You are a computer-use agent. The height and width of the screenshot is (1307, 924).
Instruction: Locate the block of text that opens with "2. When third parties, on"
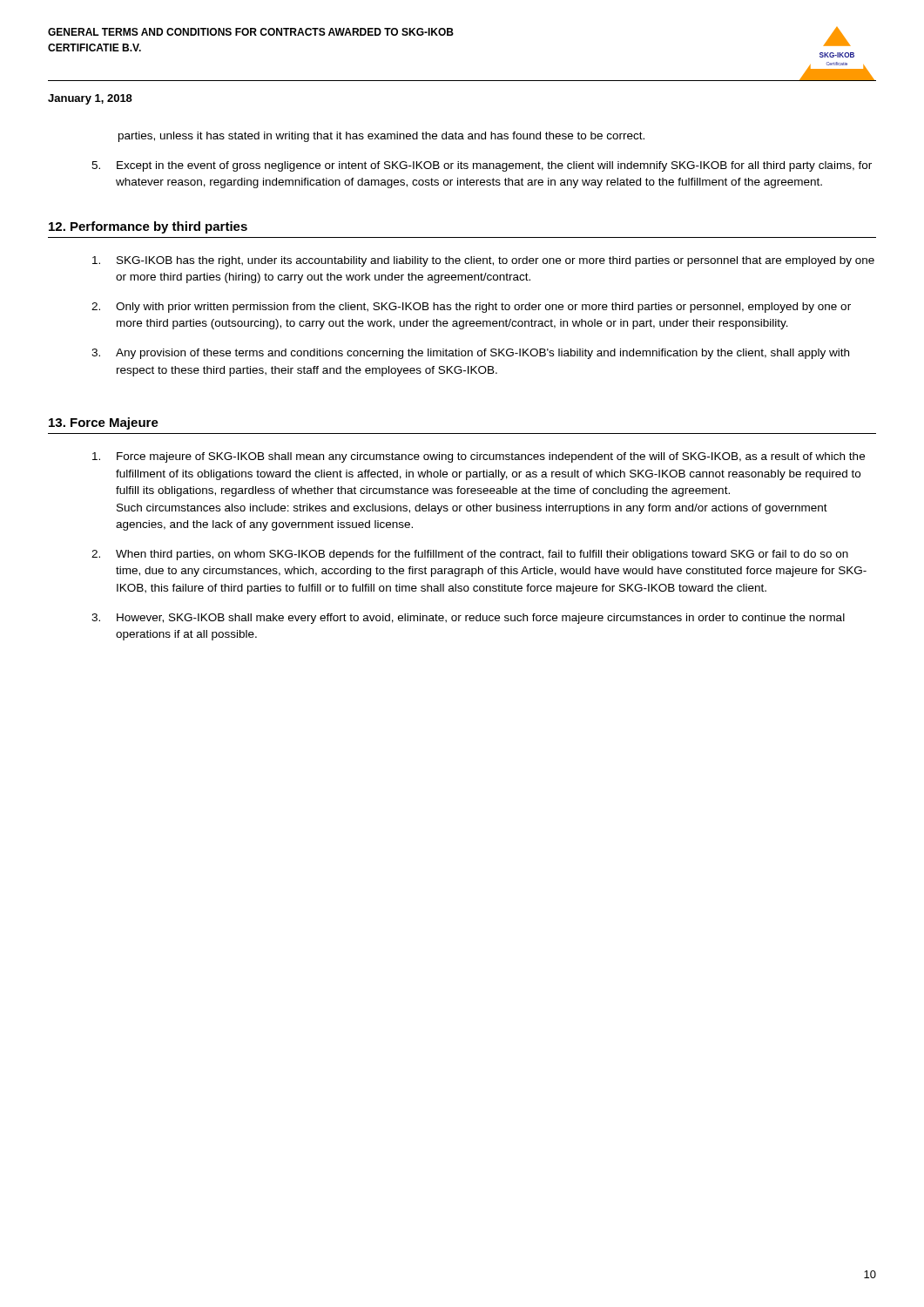pyautogui.click(x=484, y=571)
